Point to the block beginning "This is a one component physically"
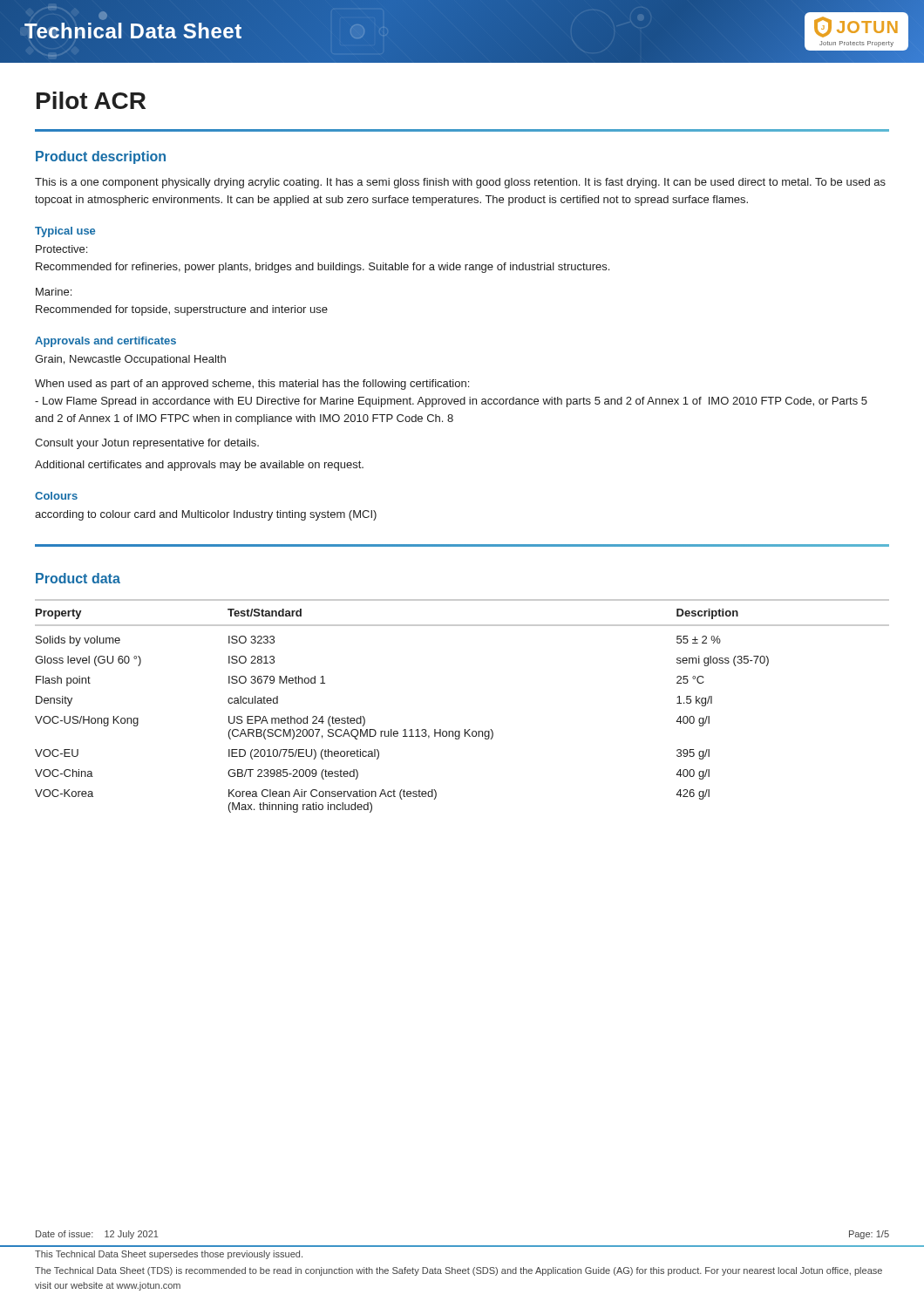Viewport: 924px width, 1308px height. (460, 191)
